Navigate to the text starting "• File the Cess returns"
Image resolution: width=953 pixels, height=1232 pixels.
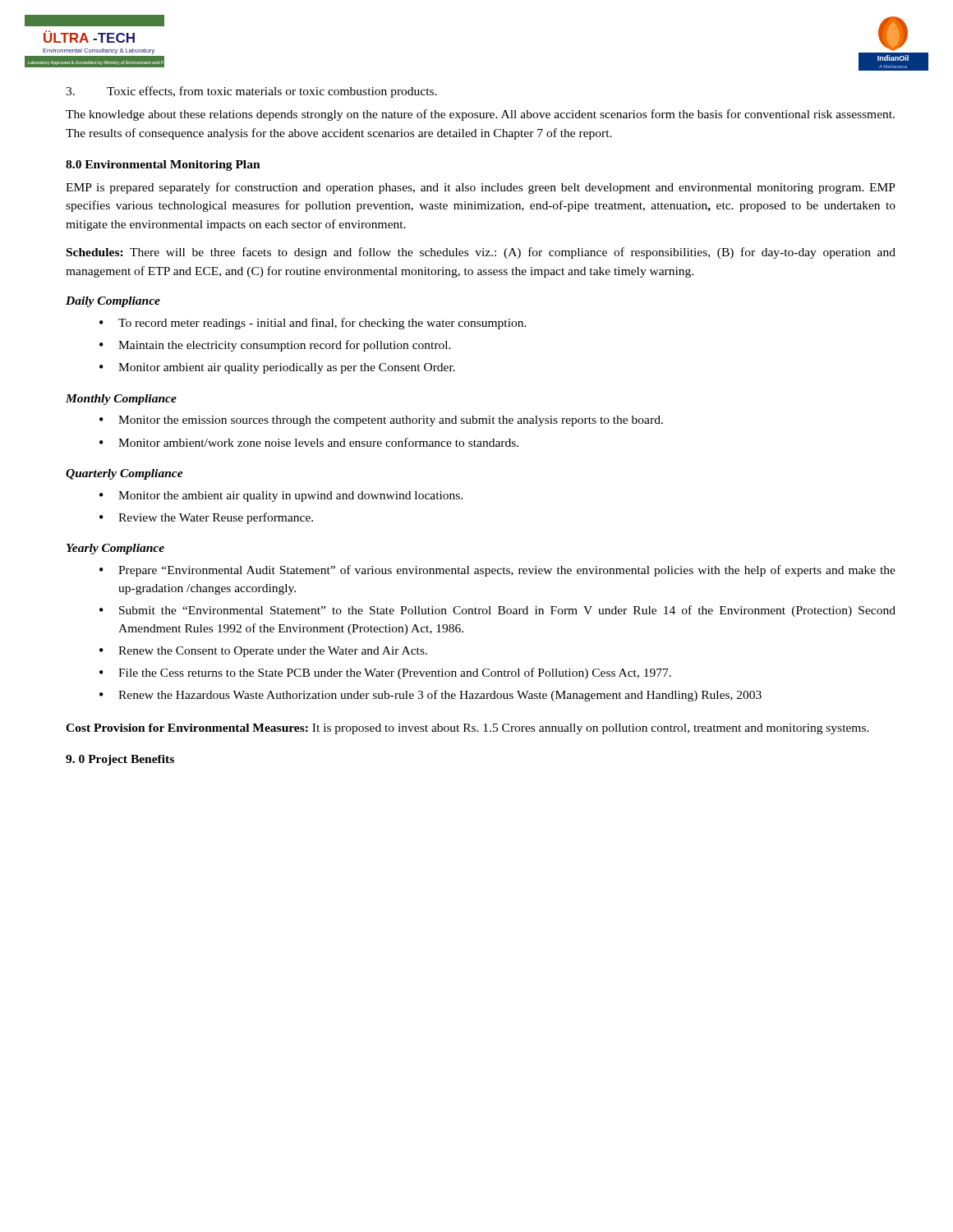(x=497, y=673)
